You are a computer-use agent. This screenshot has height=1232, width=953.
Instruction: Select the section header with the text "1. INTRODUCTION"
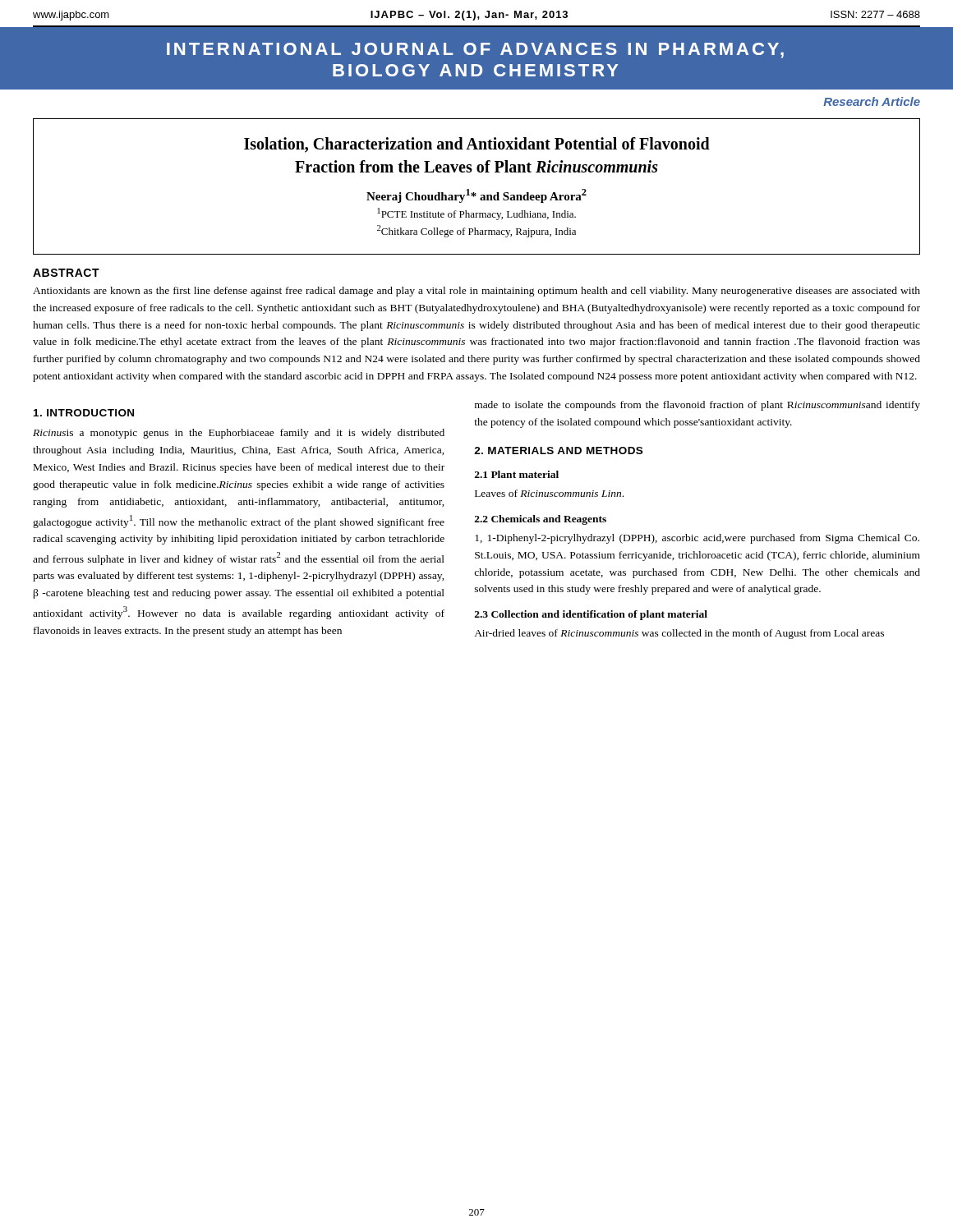click(84, 413)
